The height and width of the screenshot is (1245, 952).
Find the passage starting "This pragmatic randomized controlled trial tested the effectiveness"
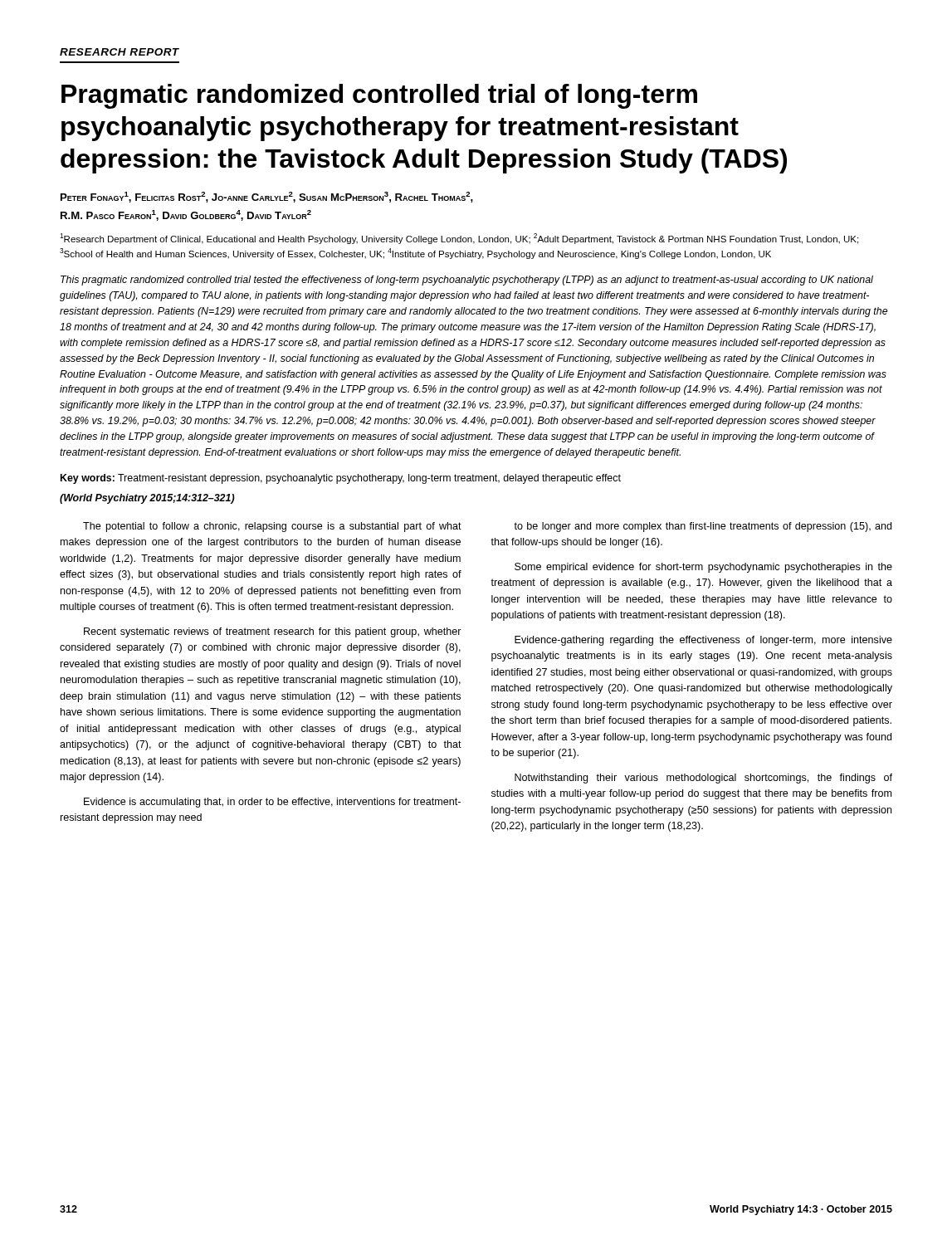[474, 366]
